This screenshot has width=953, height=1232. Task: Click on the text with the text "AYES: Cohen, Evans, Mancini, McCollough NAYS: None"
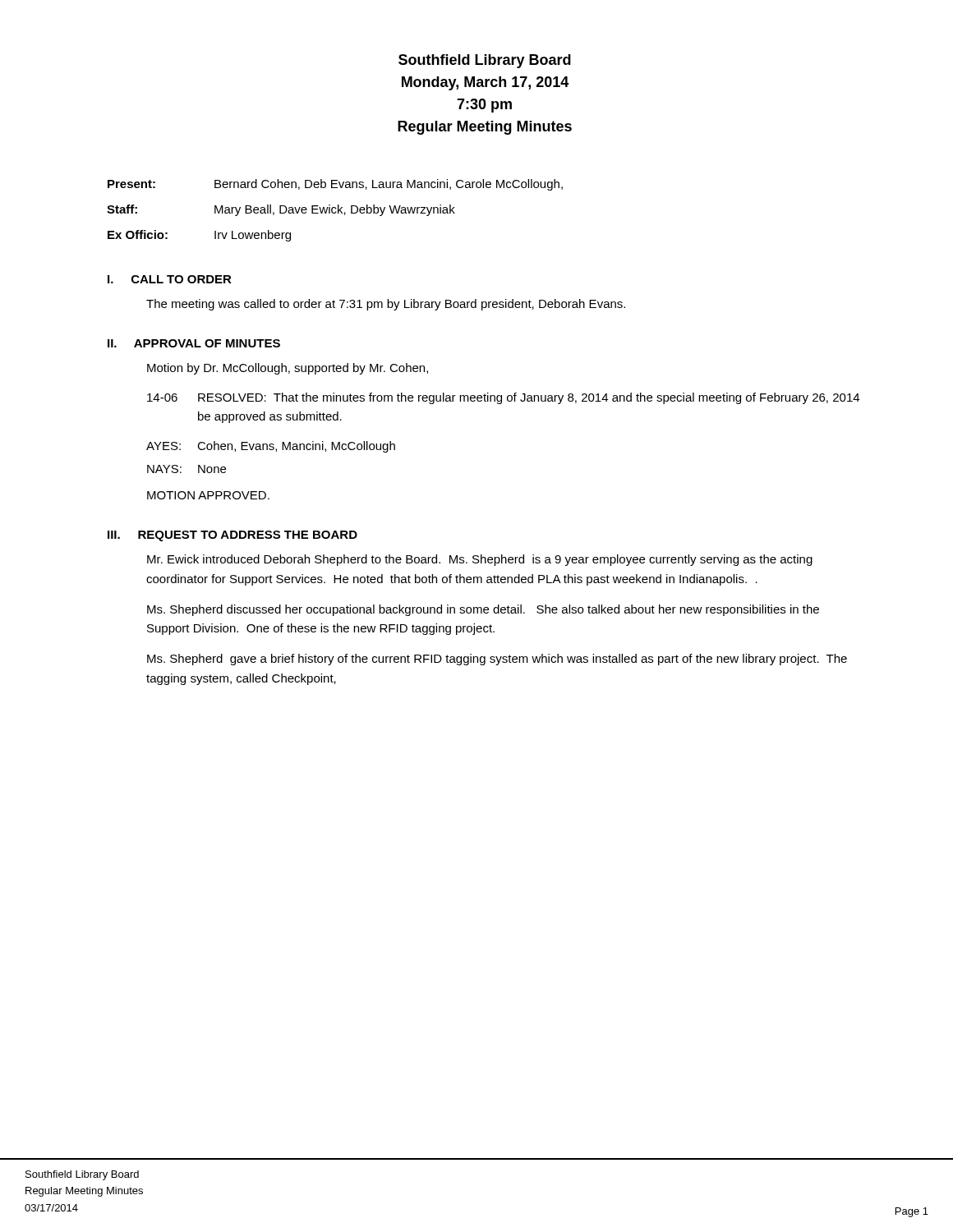tap(271, 447)
